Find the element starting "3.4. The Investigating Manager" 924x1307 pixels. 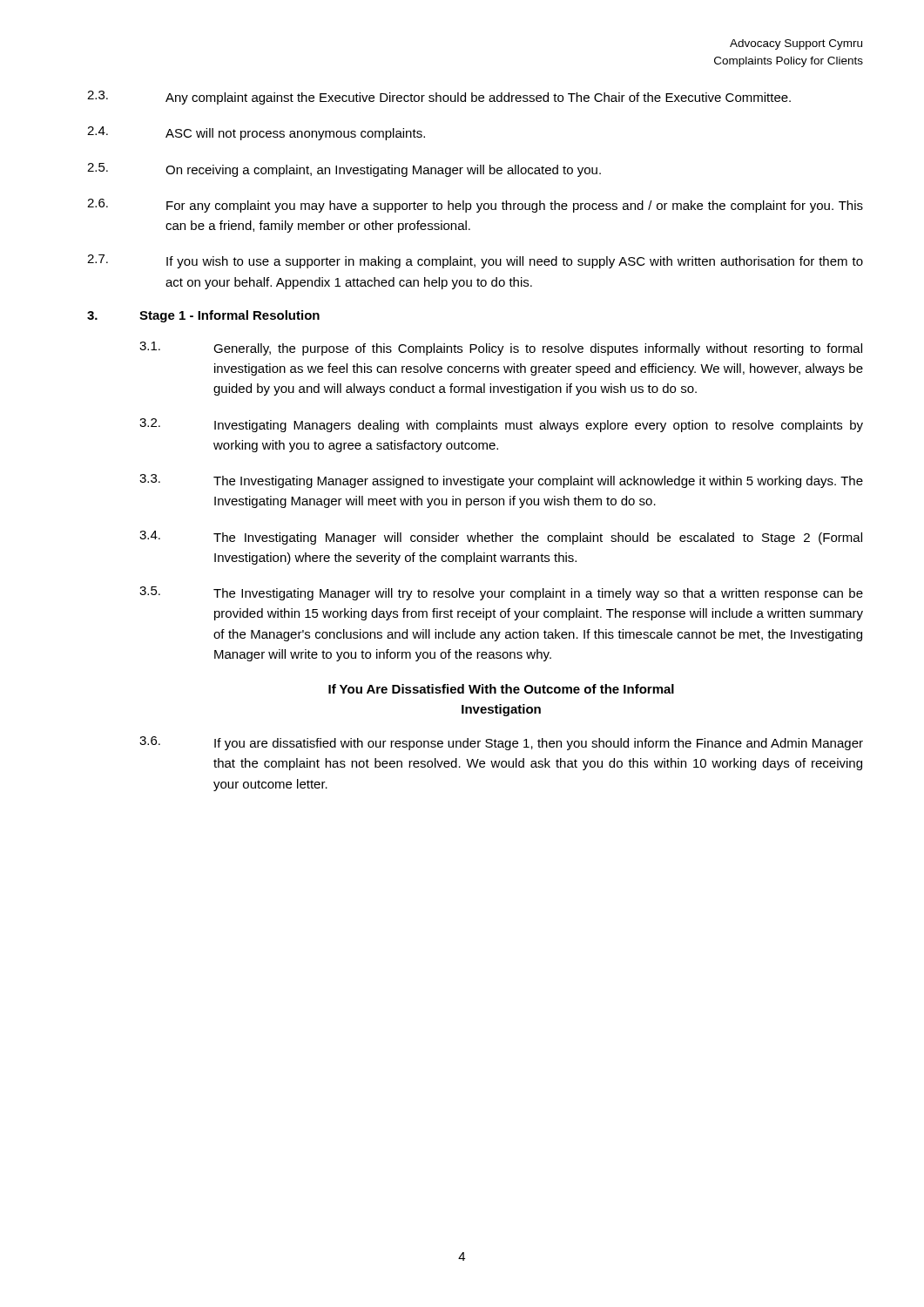point(501,547)
